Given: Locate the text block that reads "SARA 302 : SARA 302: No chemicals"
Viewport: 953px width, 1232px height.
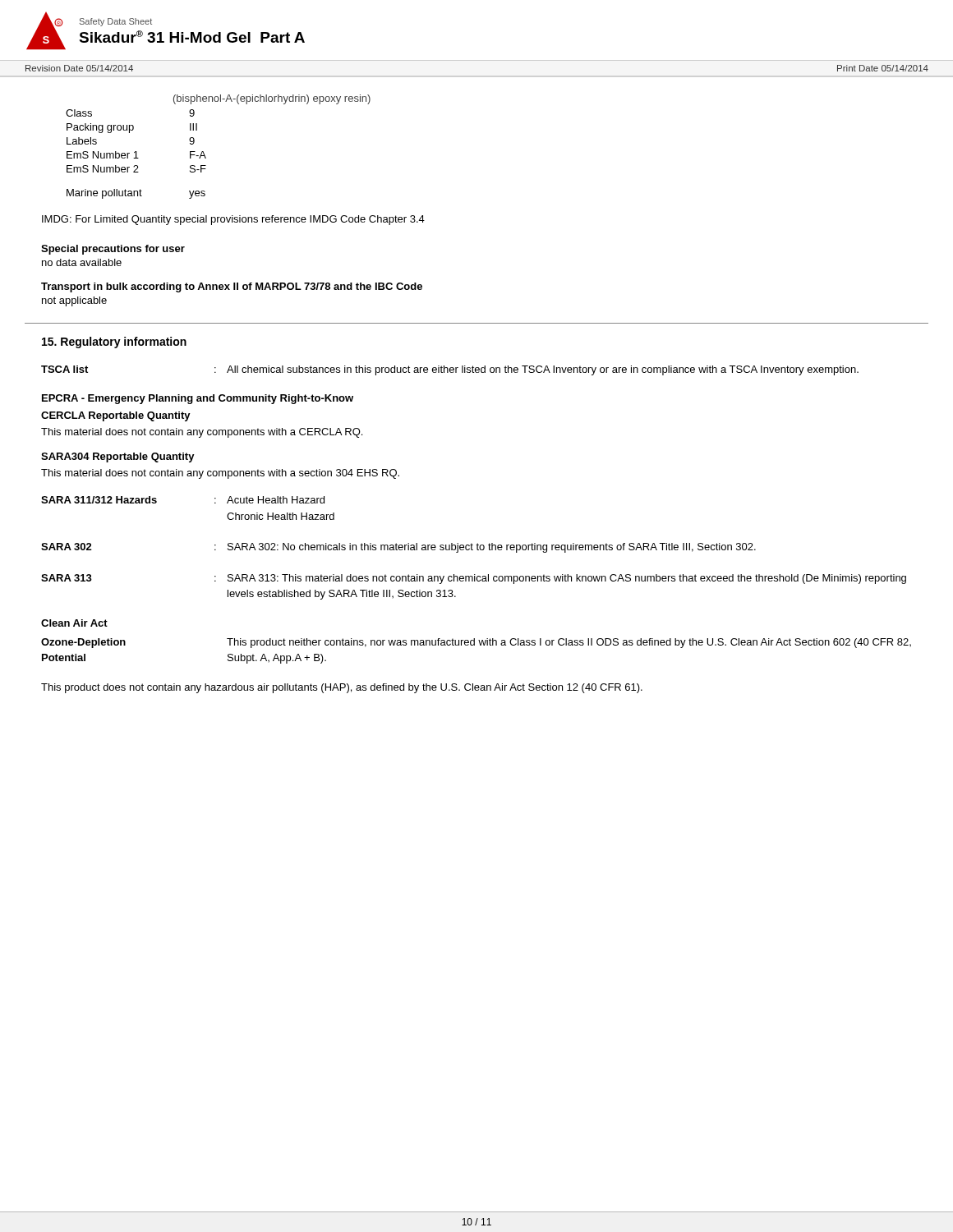Looking at the screenshot, I should click(x=476, y=547).
